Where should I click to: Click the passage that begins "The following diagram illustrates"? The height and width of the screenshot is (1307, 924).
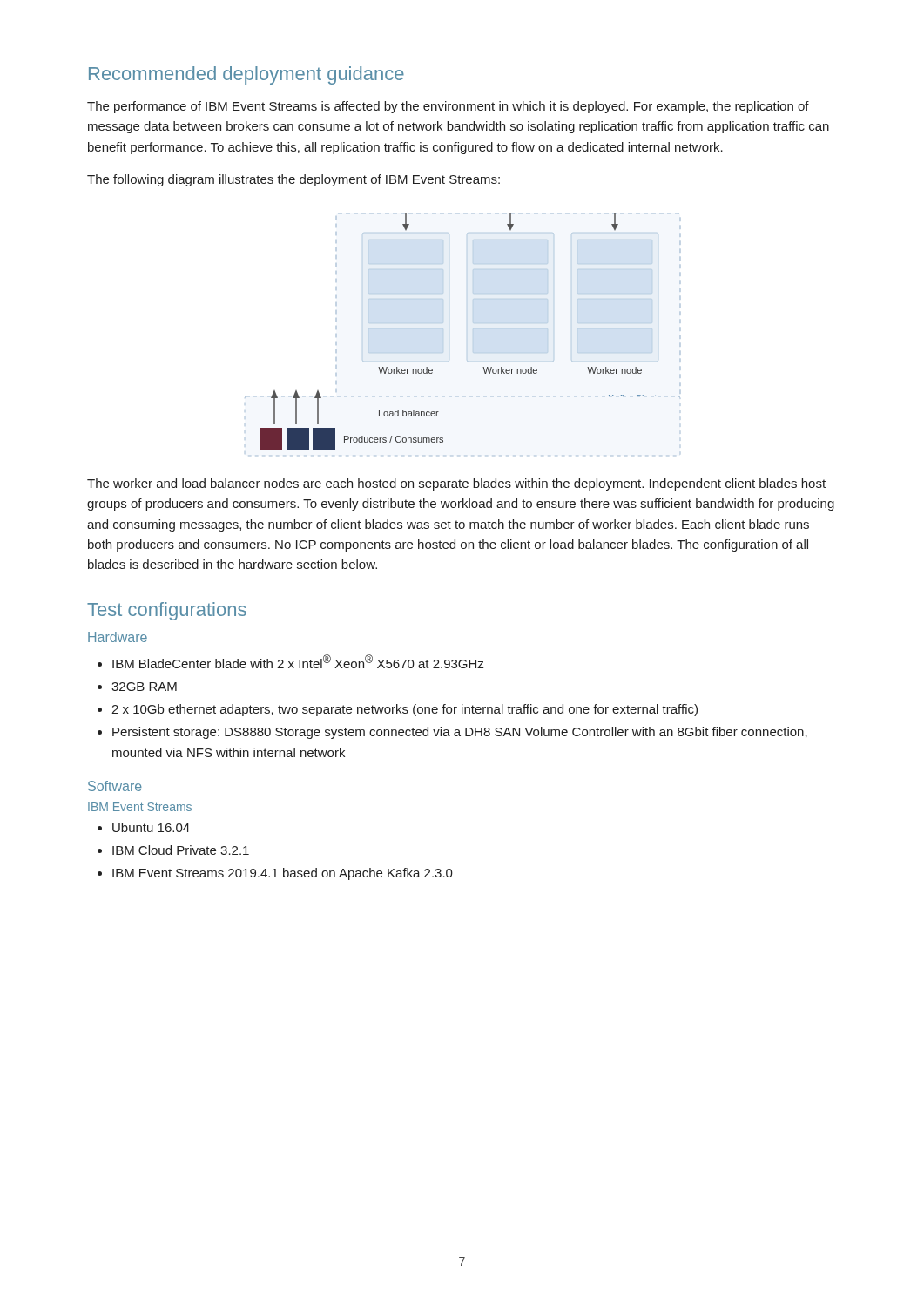point(294,179)
